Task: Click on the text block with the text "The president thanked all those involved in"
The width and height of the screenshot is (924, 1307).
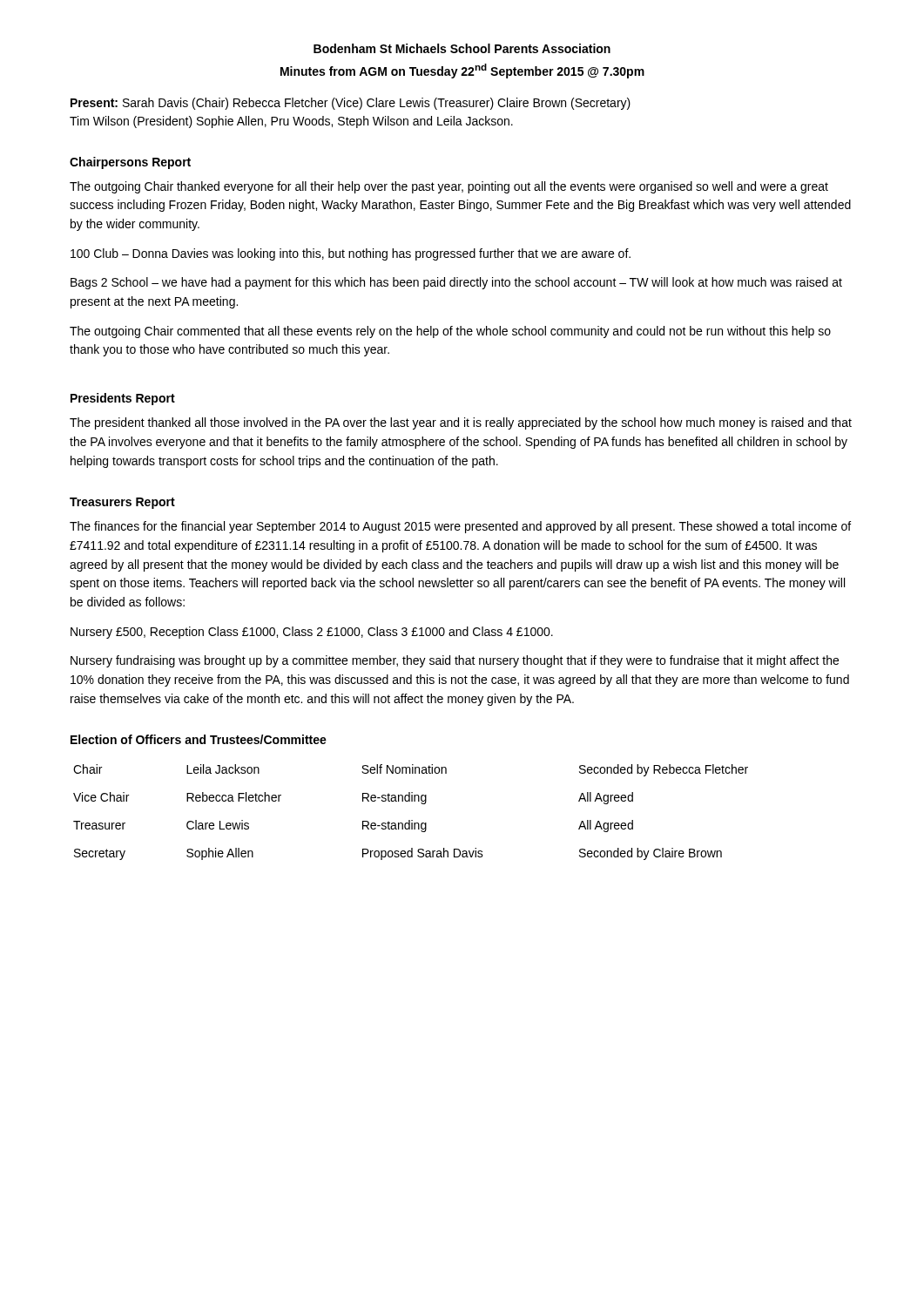Action: [x=461, y=442]
